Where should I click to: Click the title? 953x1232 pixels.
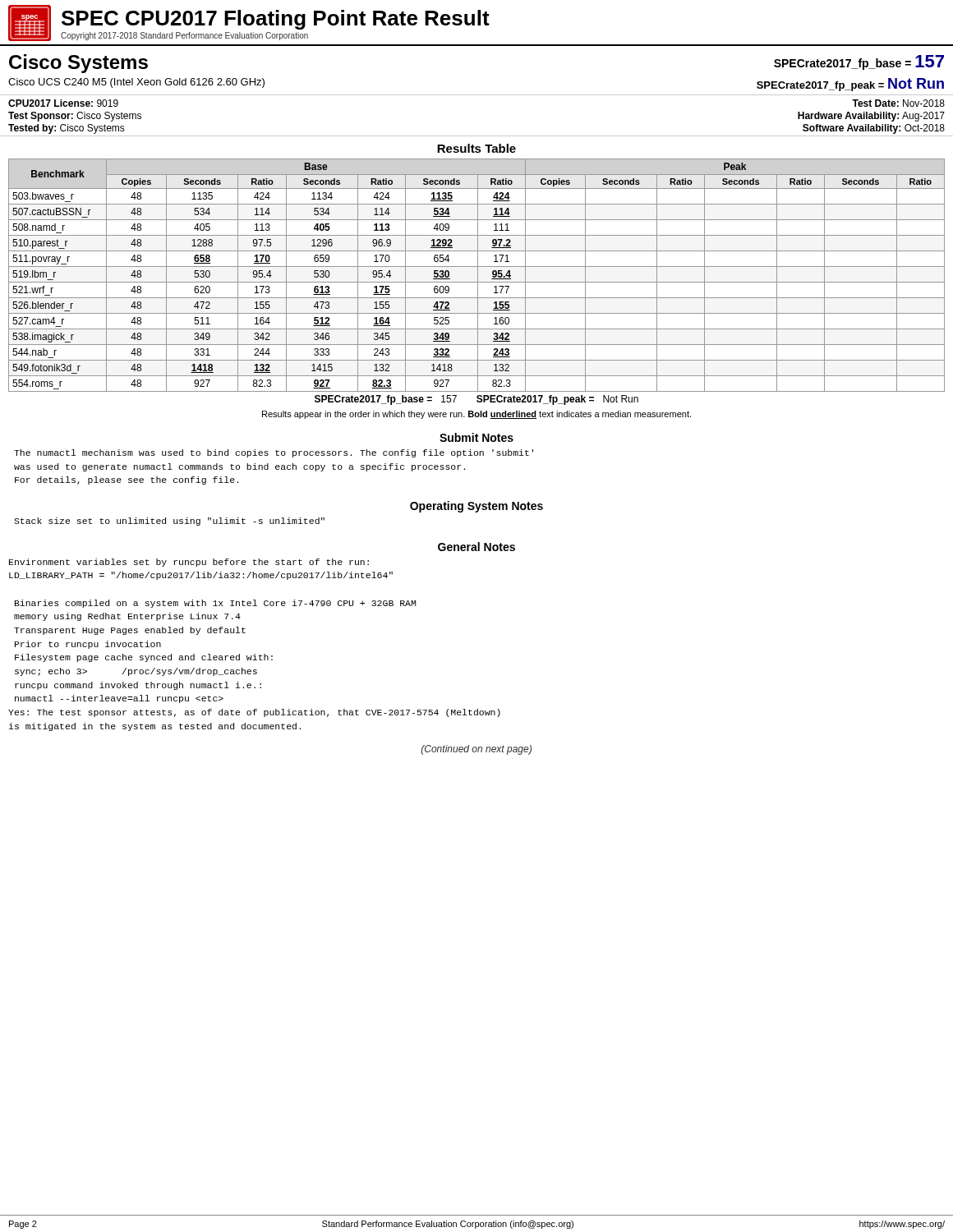476,72
